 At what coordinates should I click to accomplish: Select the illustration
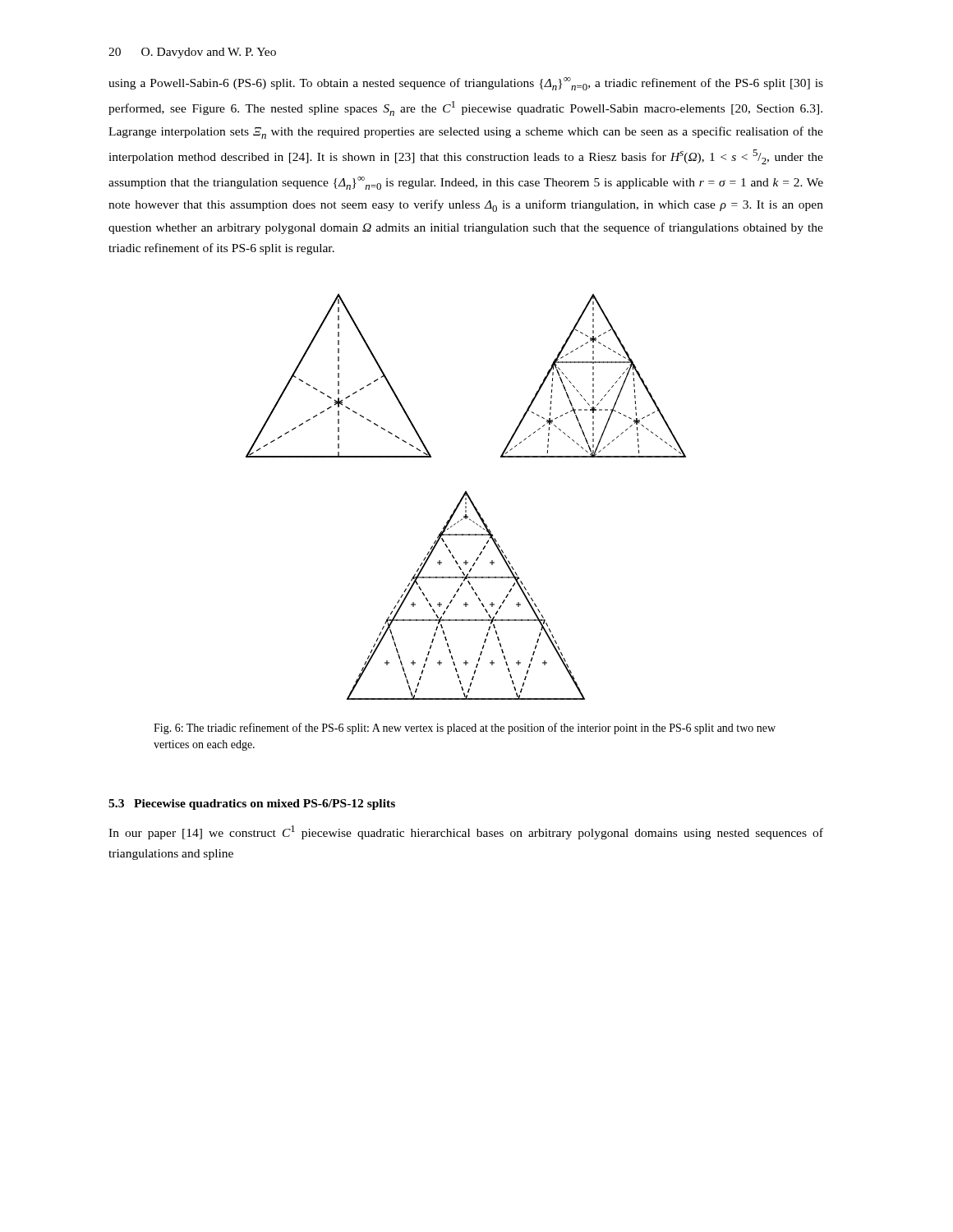(466, 521)
